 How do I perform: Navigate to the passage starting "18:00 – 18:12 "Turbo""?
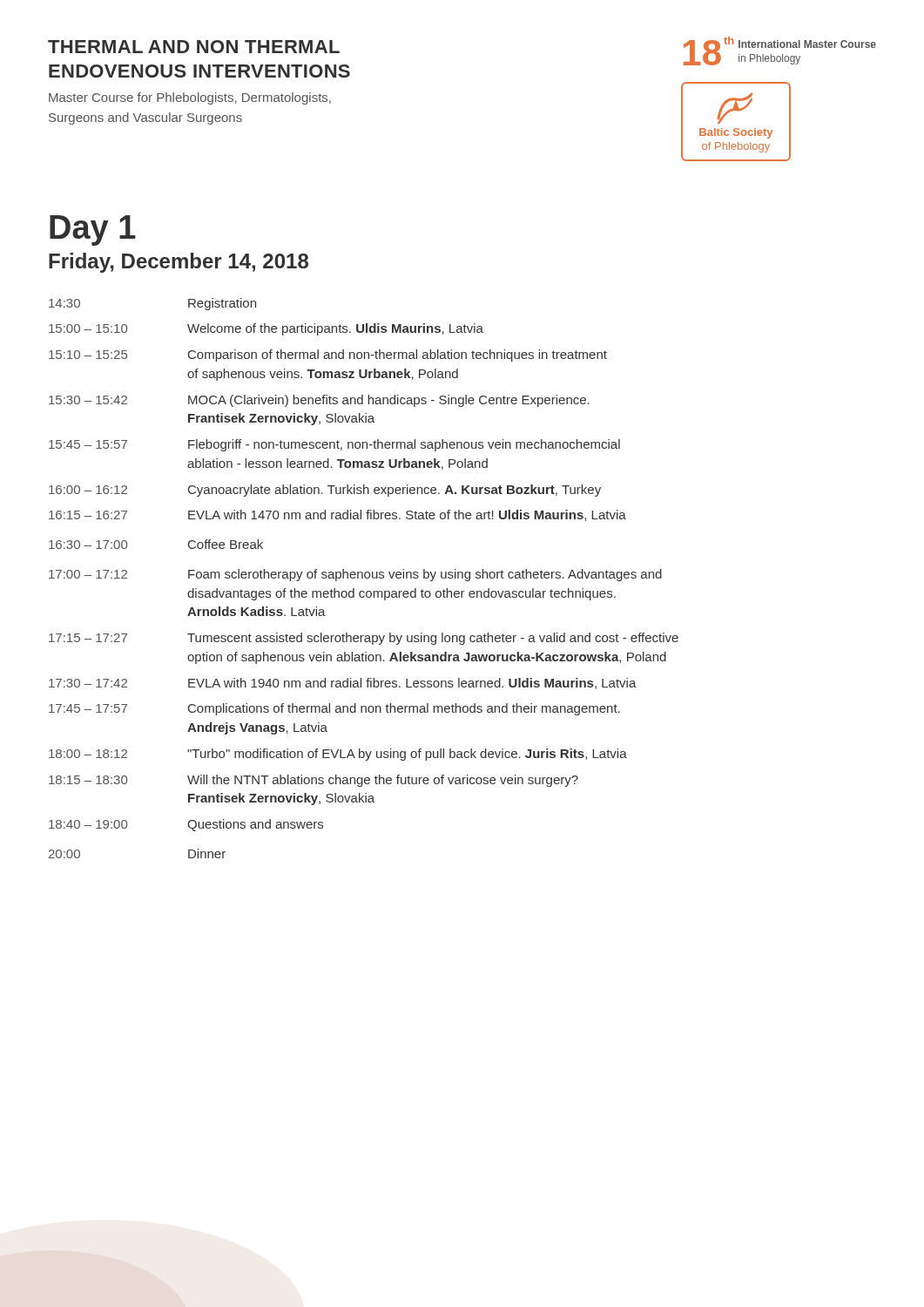coord(462,754)
